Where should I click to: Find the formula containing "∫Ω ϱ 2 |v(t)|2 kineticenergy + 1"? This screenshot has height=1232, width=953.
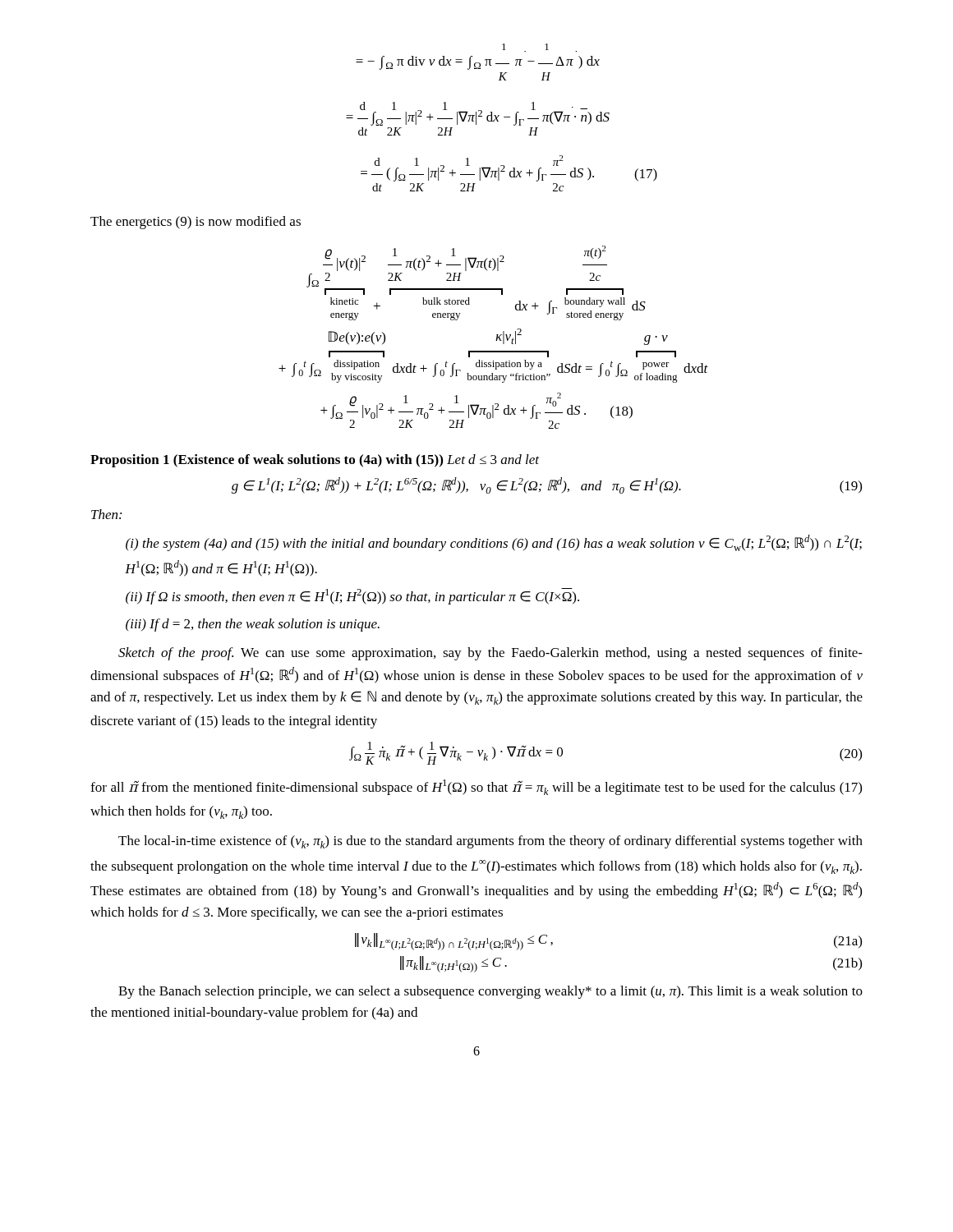pos(476,338)
